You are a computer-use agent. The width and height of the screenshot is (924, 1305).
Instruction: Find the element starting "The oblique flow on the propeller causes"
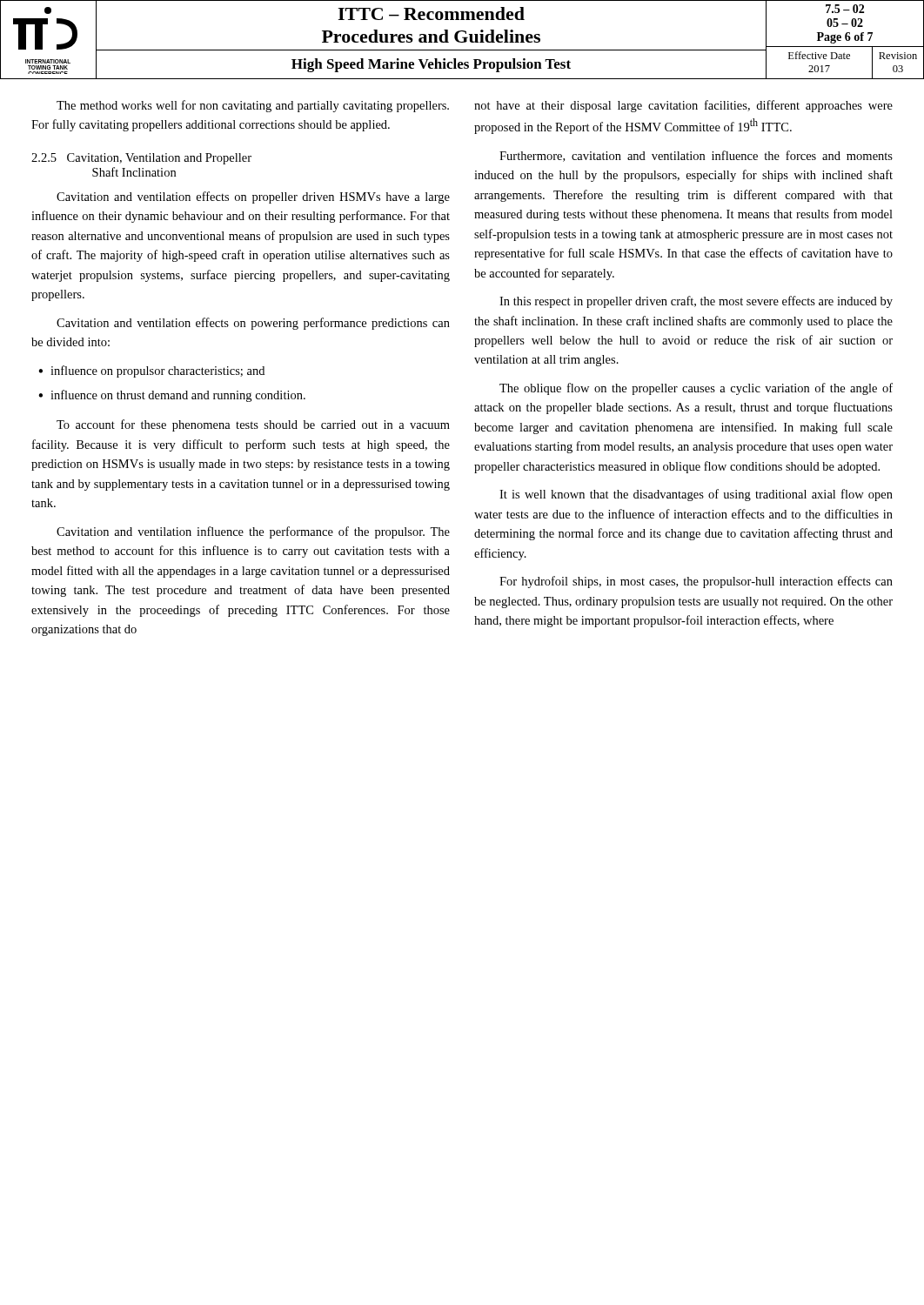[683, 427]
